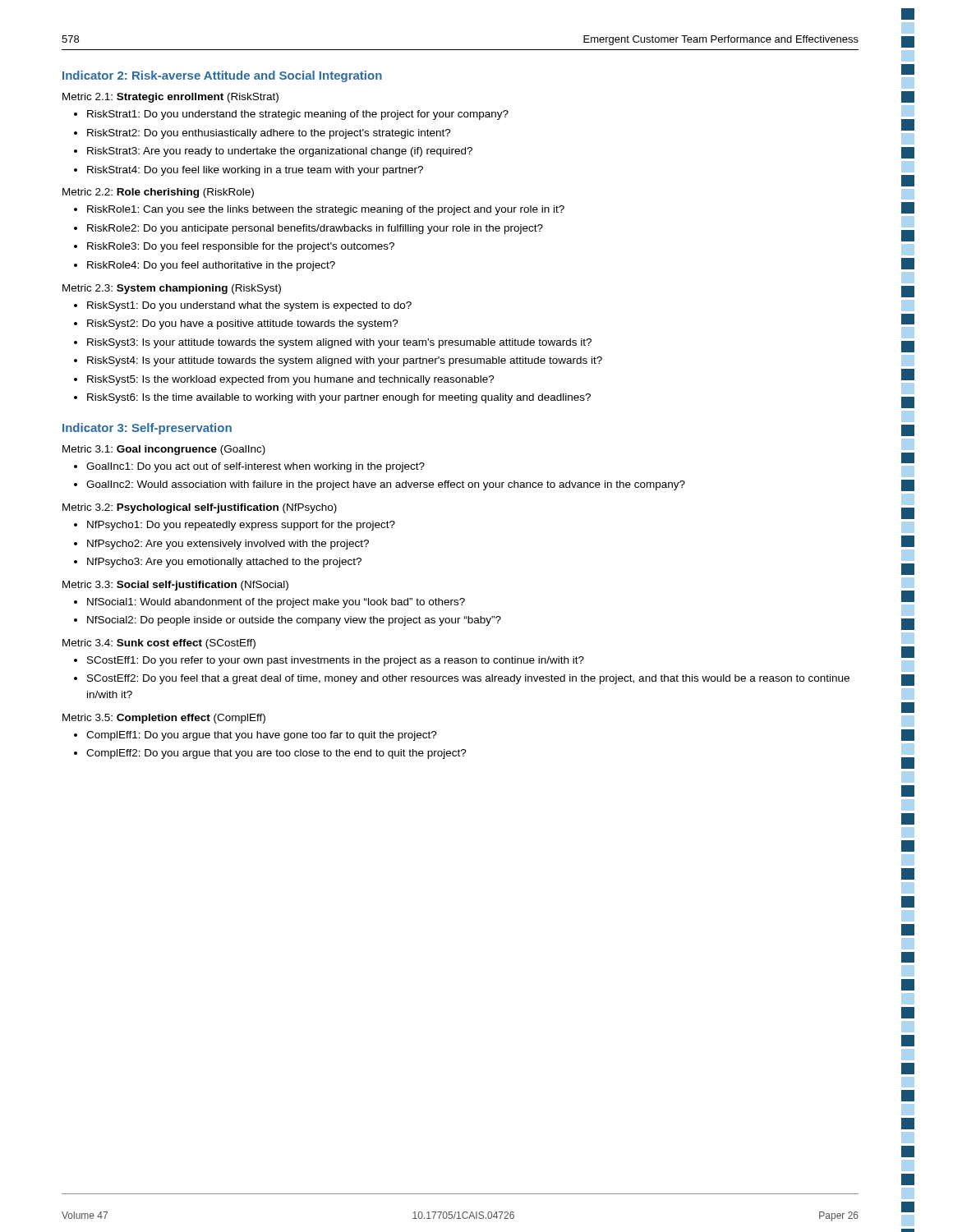Find the block on this page that starts "Metric 2.1: Strategic enrollment"
The width and height of the screenshot is (953, 1232).
[170, 96]
